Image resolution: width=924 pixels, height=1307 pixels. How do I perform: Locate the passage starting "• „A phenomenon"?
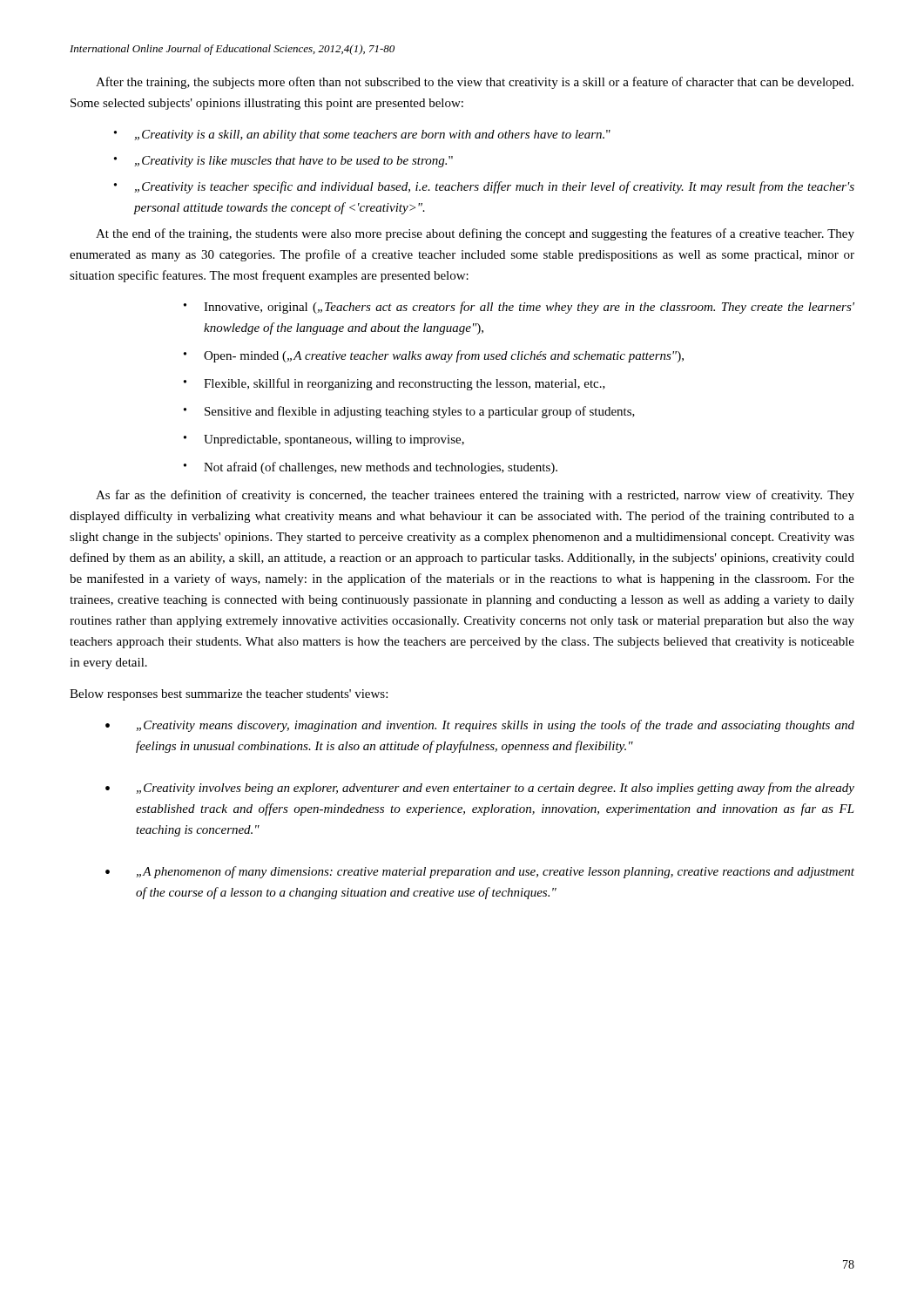pos(479,882)
